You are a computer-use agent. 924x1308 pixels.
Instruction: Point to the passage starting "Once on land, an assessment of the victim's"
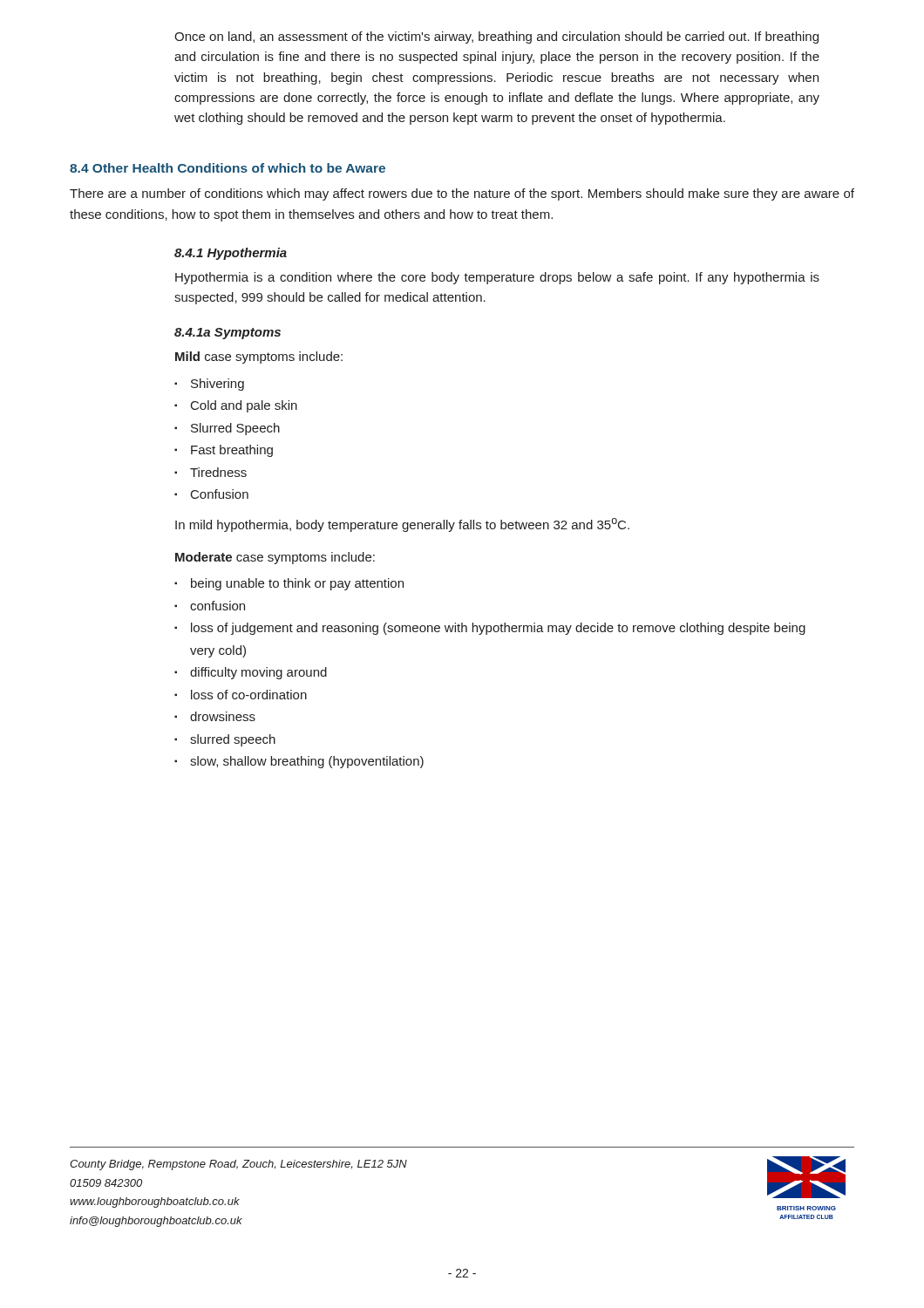(x=497, y=77)
